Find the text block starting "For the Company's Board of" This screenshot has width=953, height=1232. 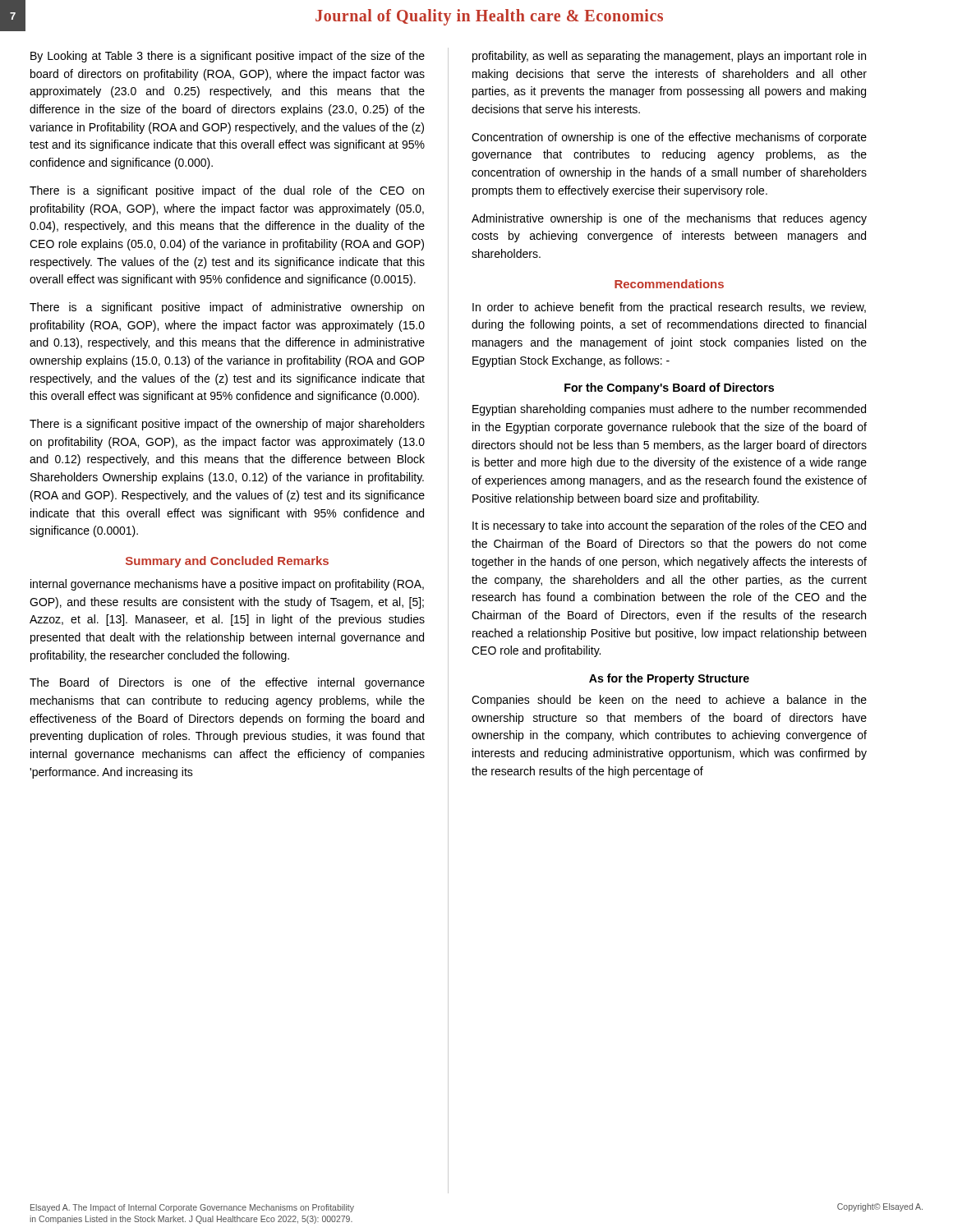tap(669, 388)
